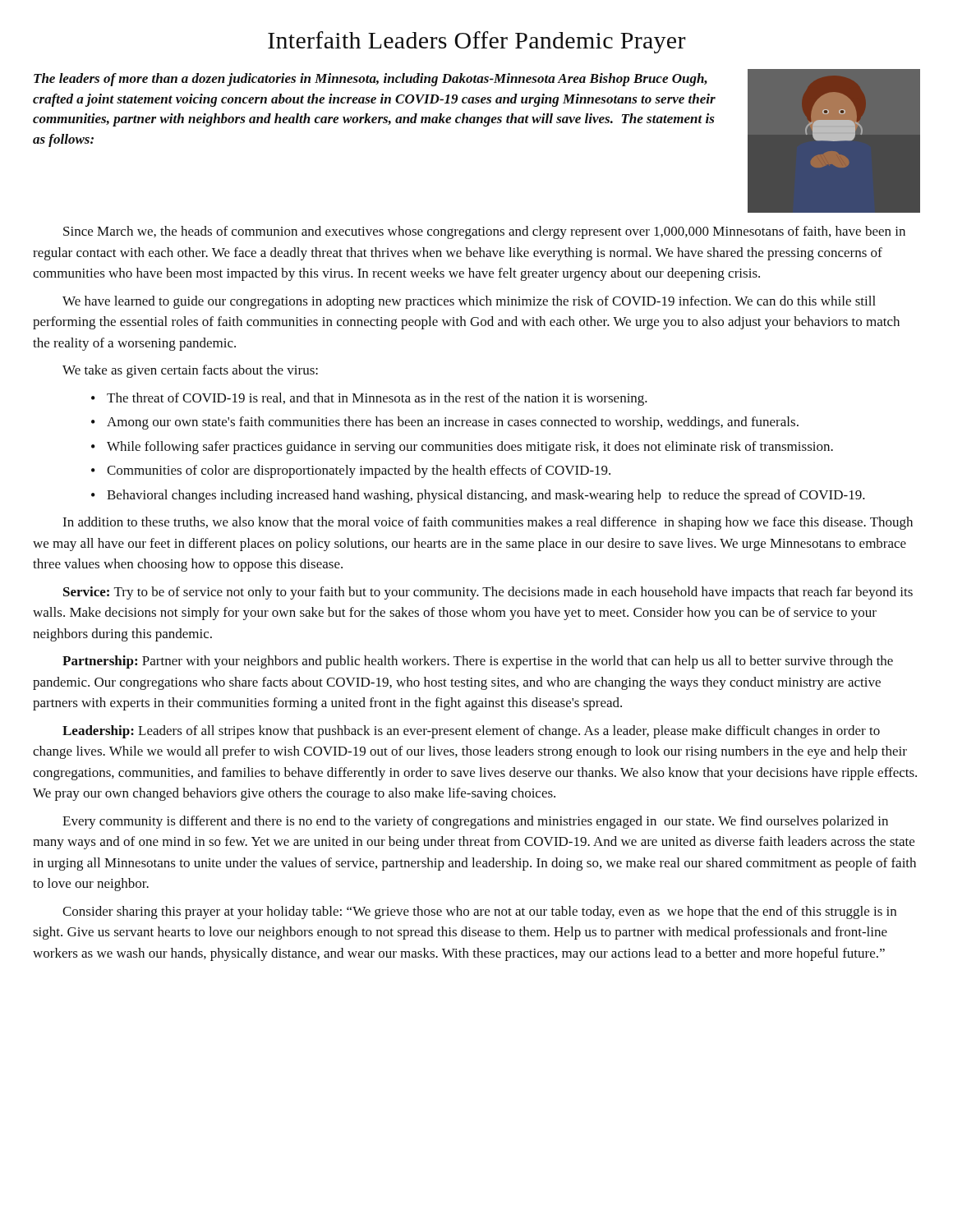Navigate to the block starting "Partnership: Partner with your neighbors and public health"
This screenshot has width=953, height=1232.
tap(463, 682)
